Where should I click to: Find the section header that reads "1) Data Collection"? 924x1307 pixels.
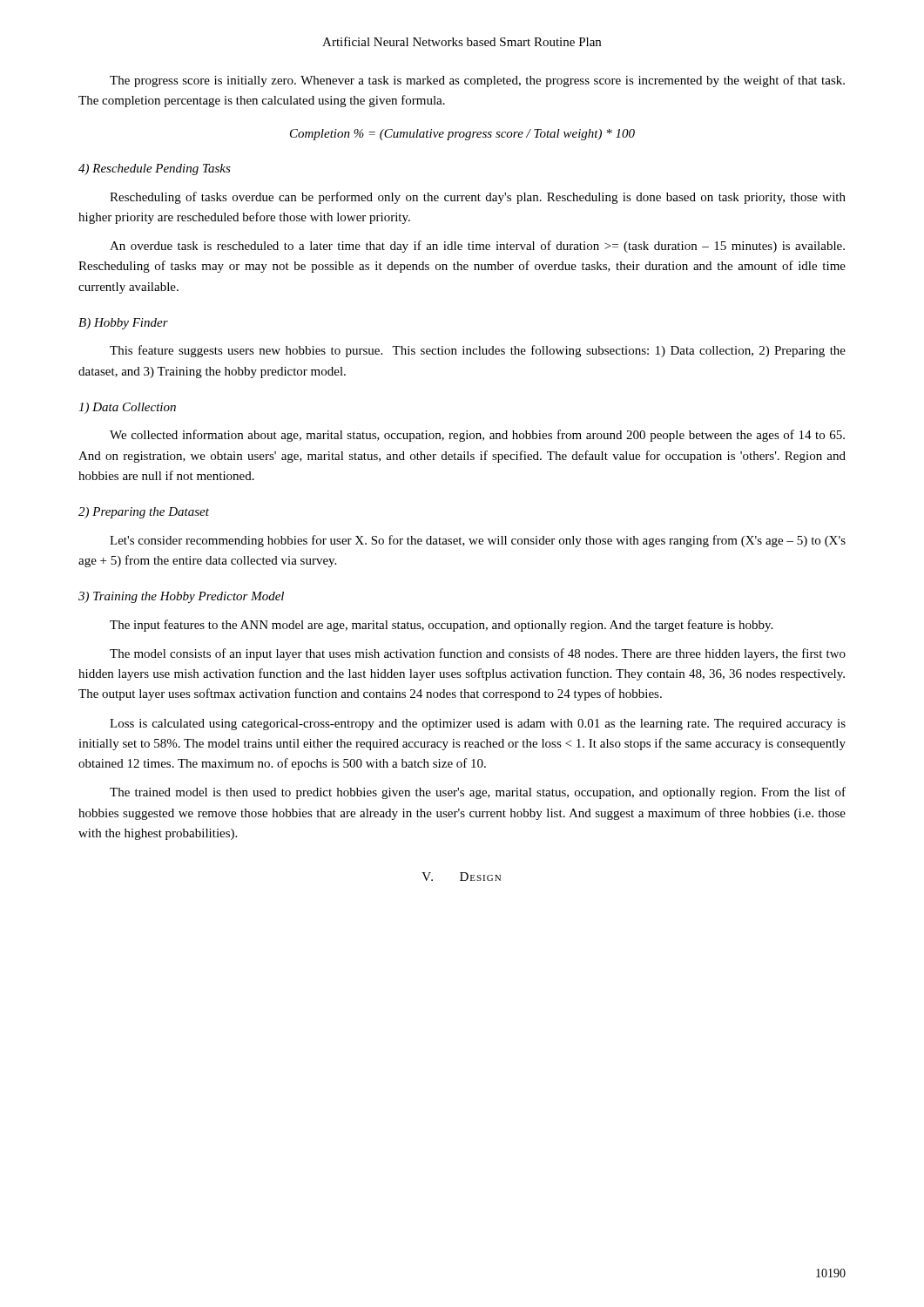click(x=127, y=407)
